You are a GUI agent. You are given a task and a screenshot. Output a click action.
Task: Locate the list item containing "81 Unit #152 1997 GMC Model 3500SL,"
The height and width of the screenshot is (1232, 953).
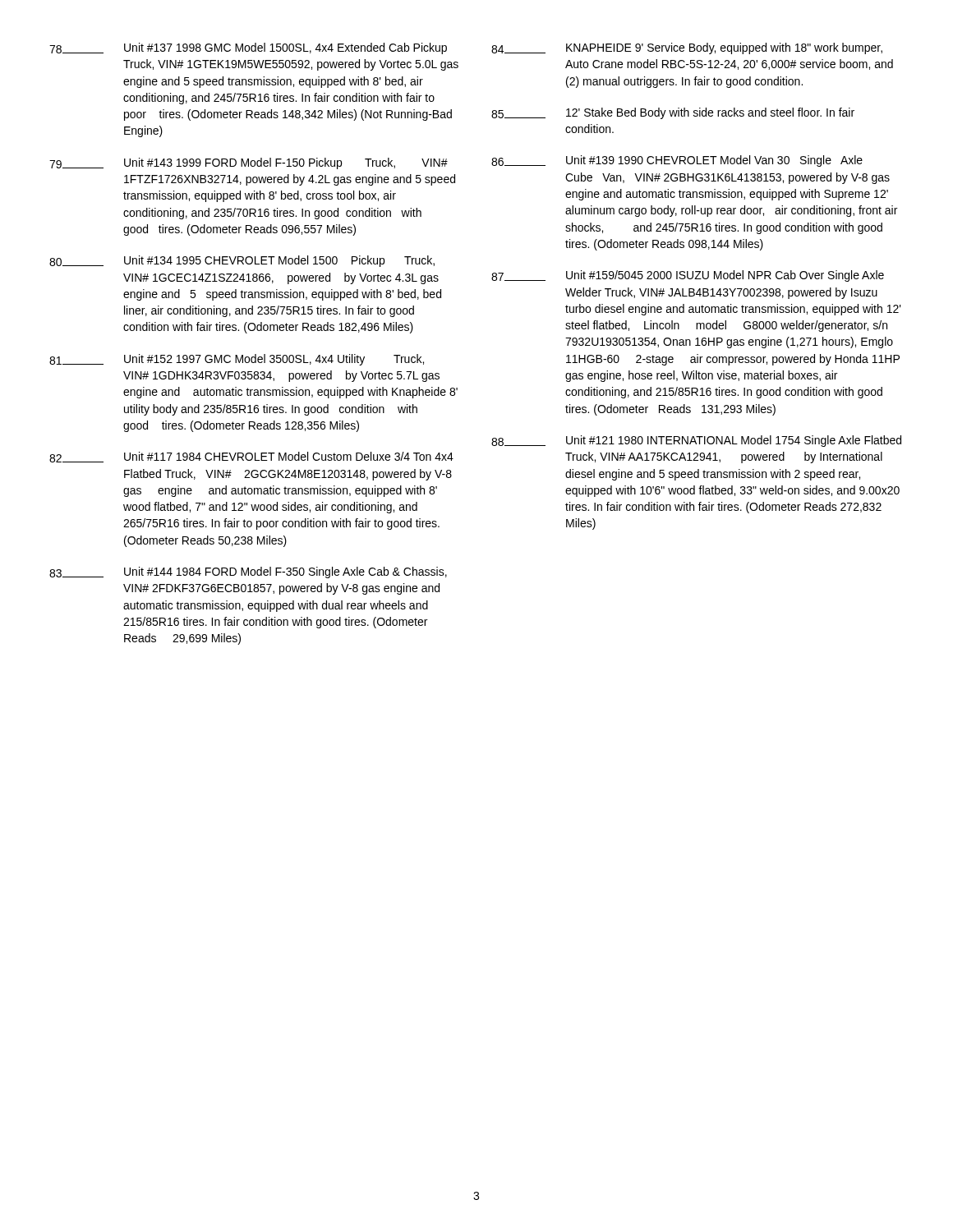[255, 392]
